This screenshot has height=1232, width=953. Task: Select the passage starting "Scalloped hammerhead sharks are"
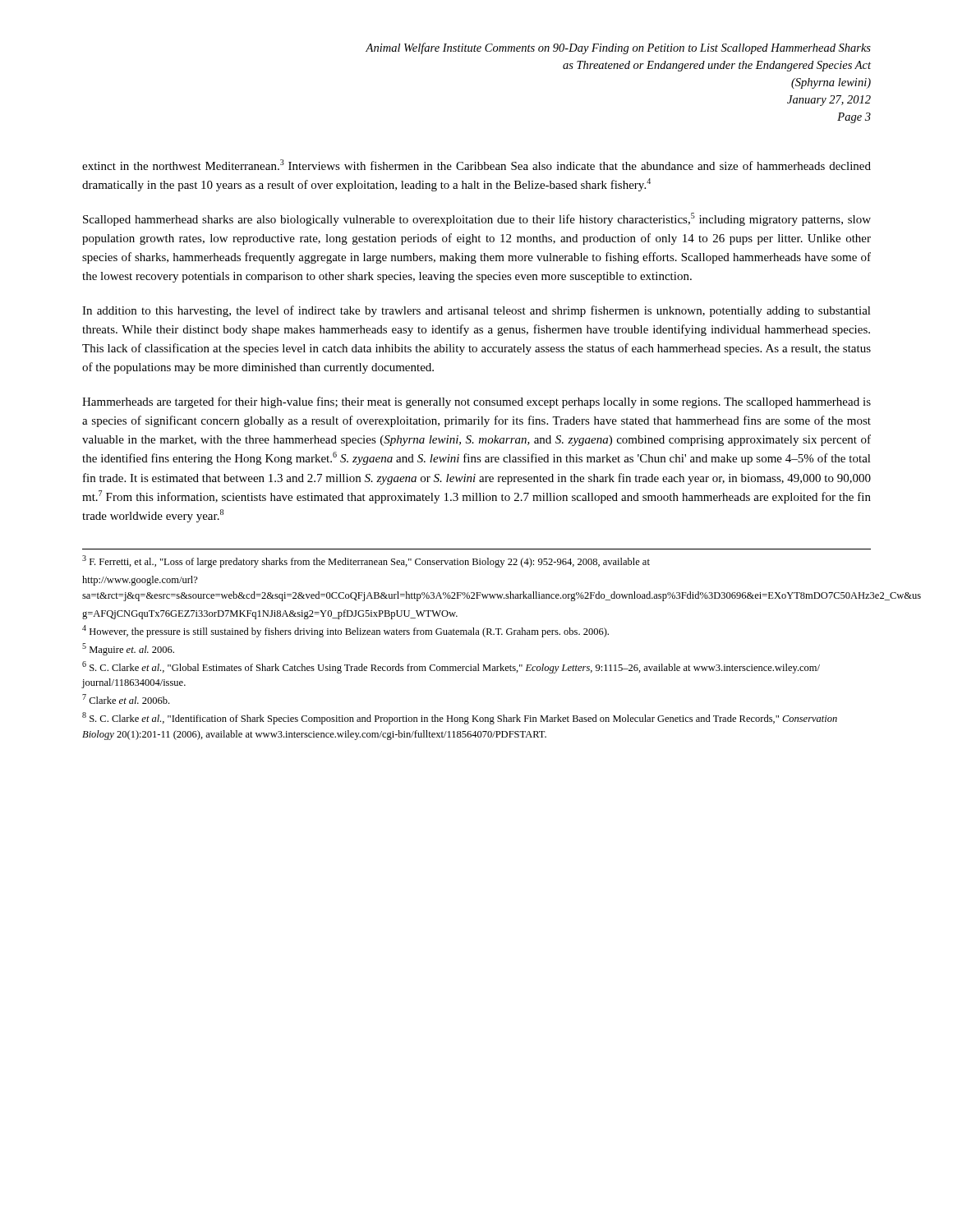(x=476, y=247)
